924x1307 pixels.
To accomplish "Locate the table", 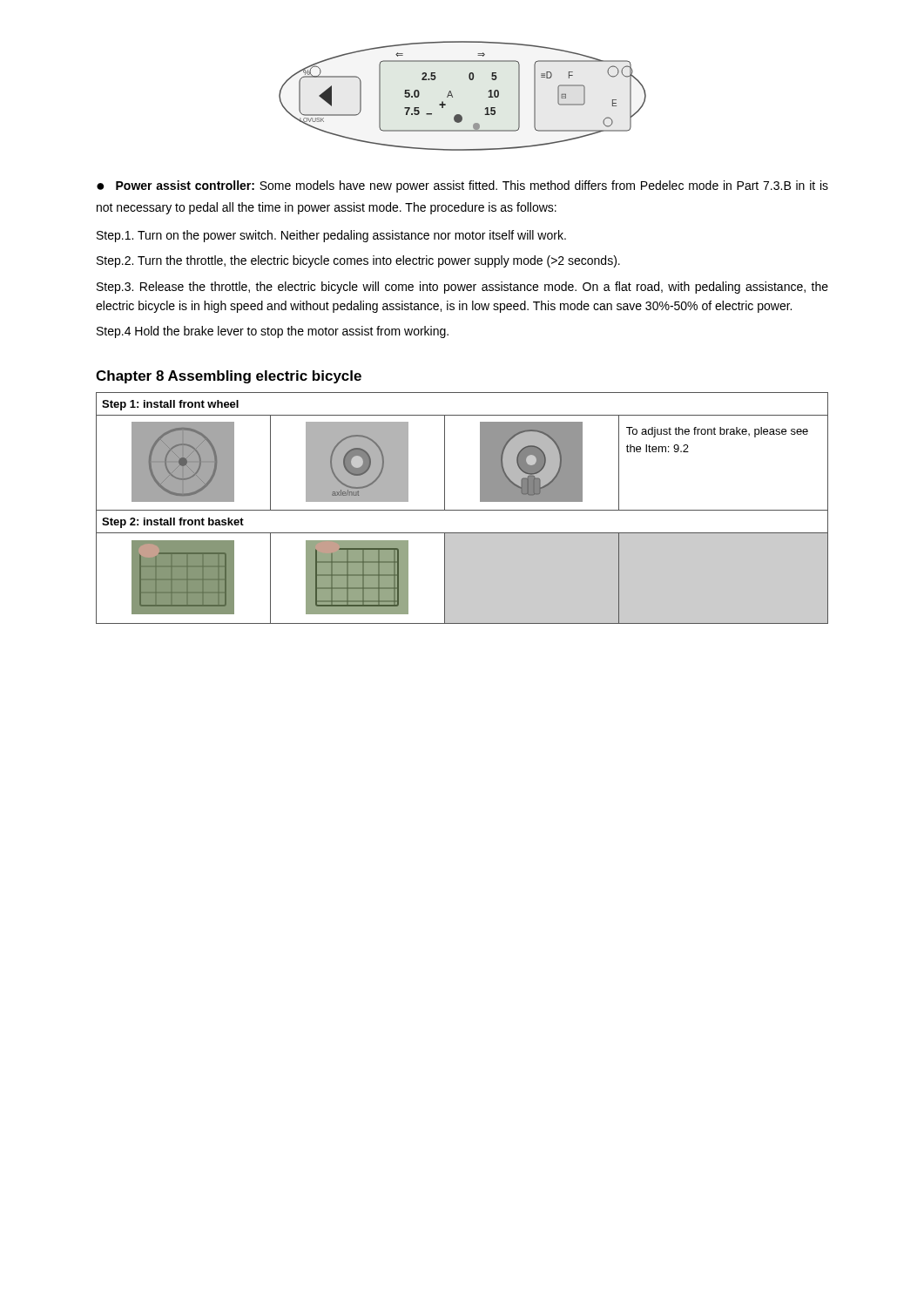I will (462, 508).
